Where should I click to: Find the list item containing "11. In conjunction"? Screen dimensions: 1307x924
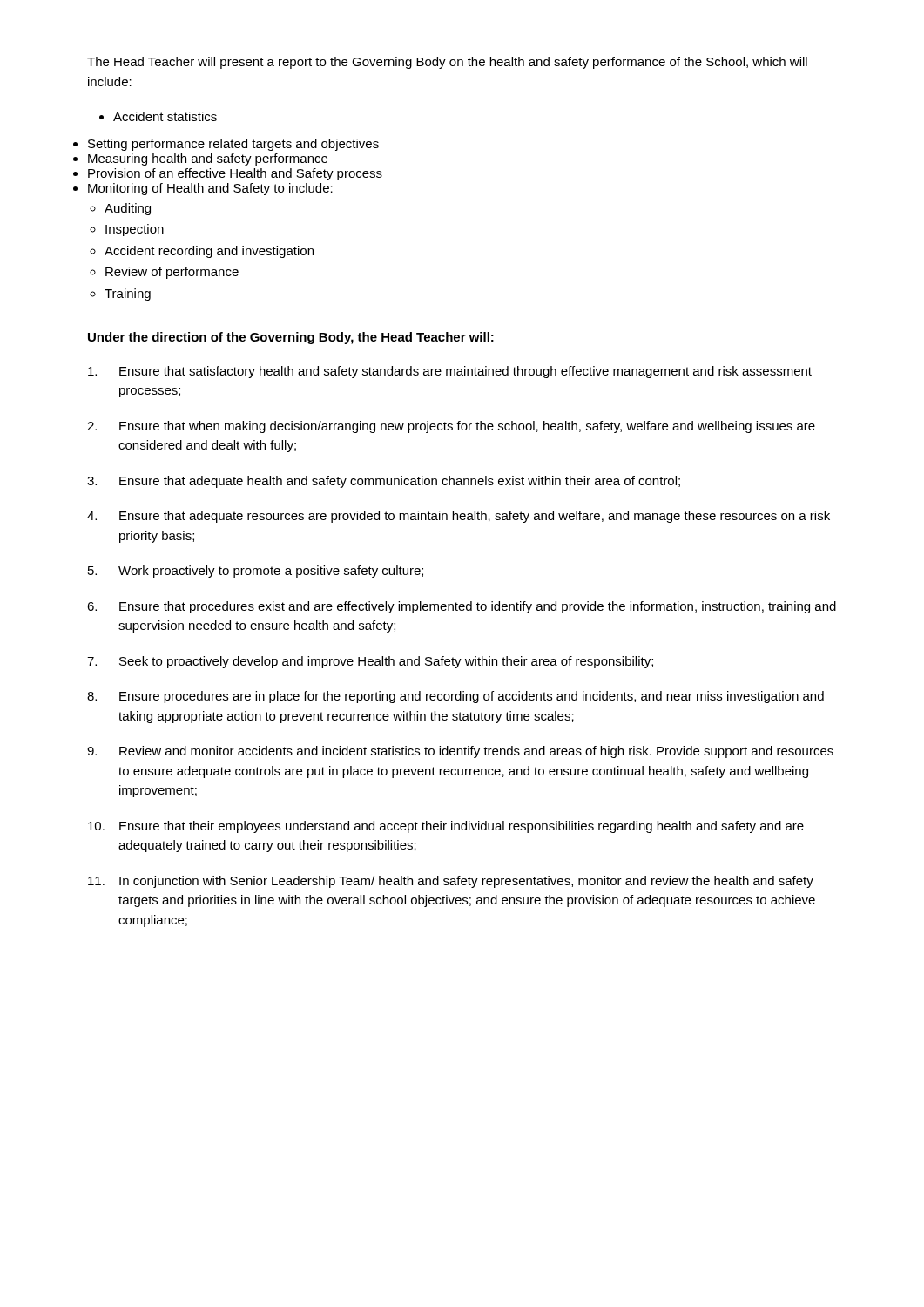point(462,900)
